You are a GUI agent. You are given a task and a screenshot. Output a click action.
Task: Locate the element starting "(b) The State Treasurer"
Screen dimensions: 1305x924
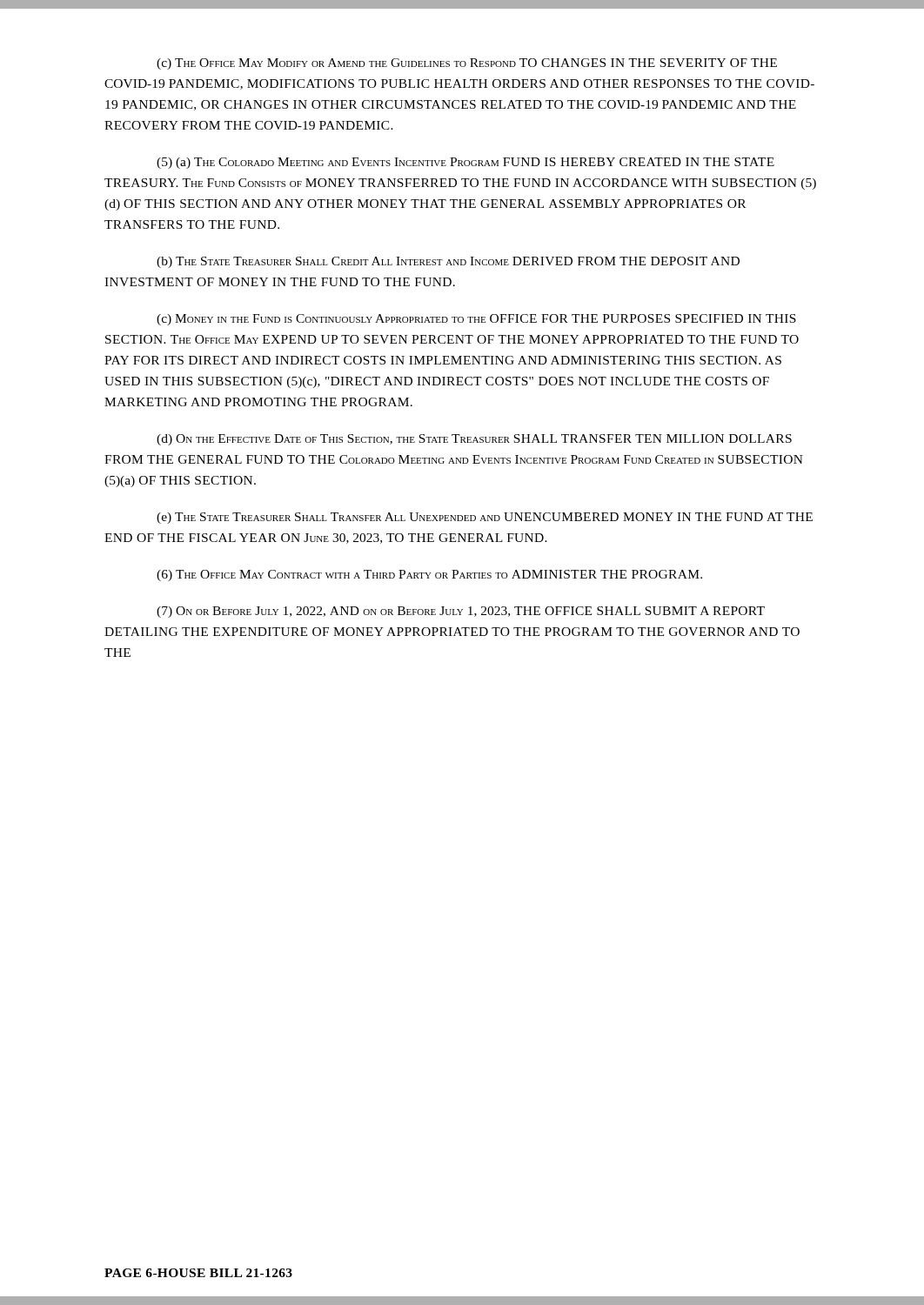[422, 271]
